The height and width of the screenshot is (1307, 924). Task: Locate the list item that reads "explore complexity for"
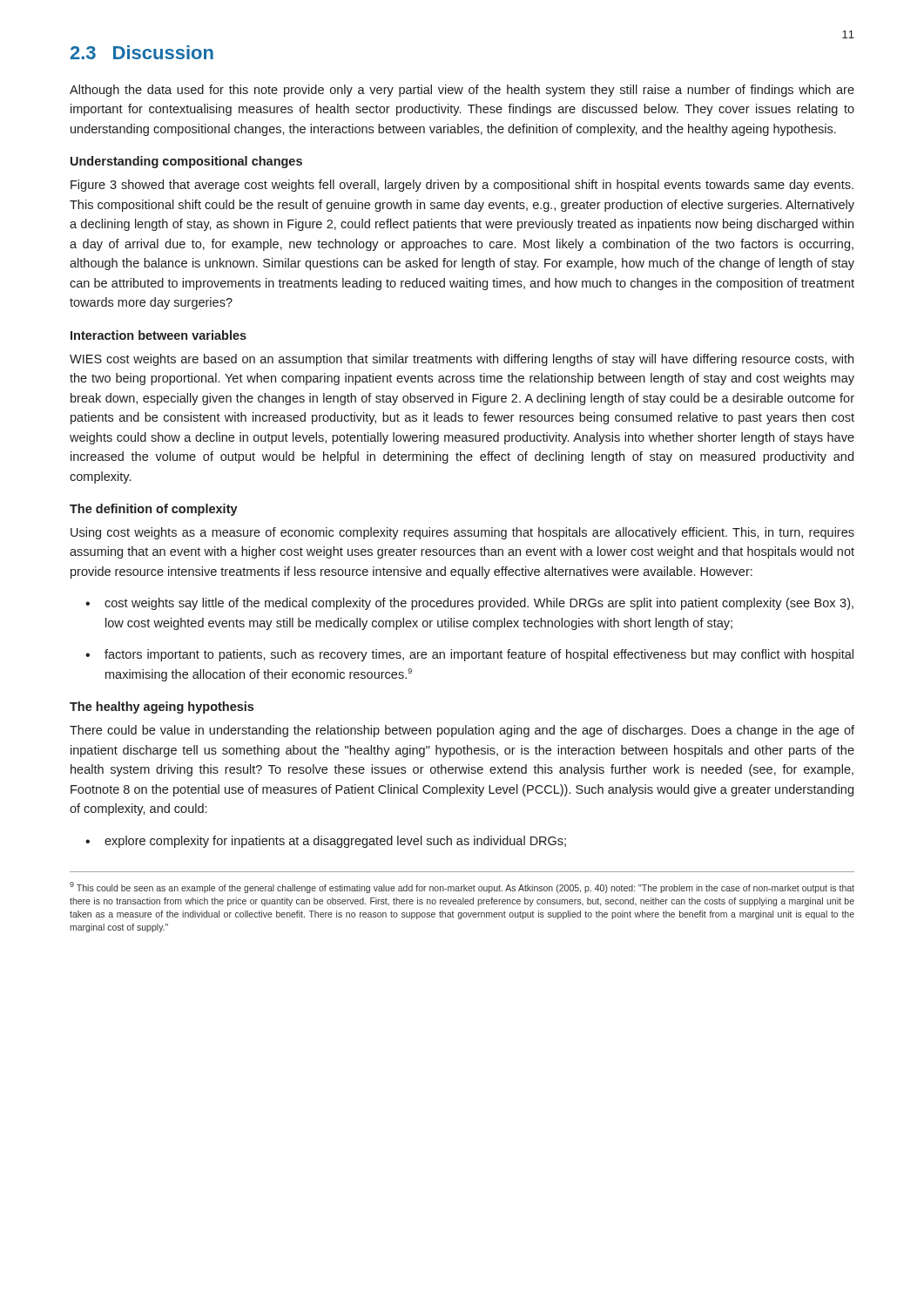click(x=336, y=840)
